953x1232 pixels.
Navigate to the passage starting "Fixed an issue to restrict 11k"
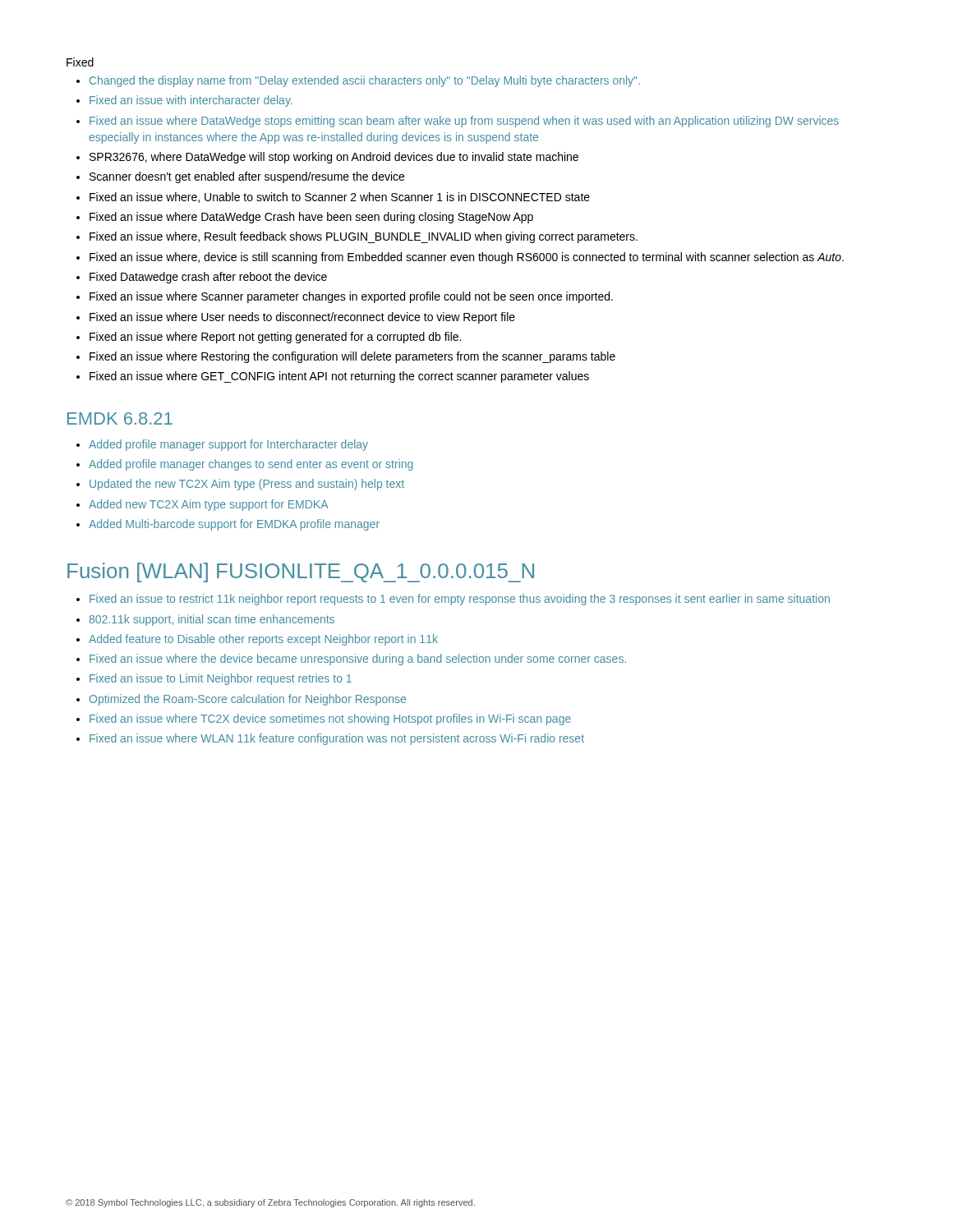point(460,599)
